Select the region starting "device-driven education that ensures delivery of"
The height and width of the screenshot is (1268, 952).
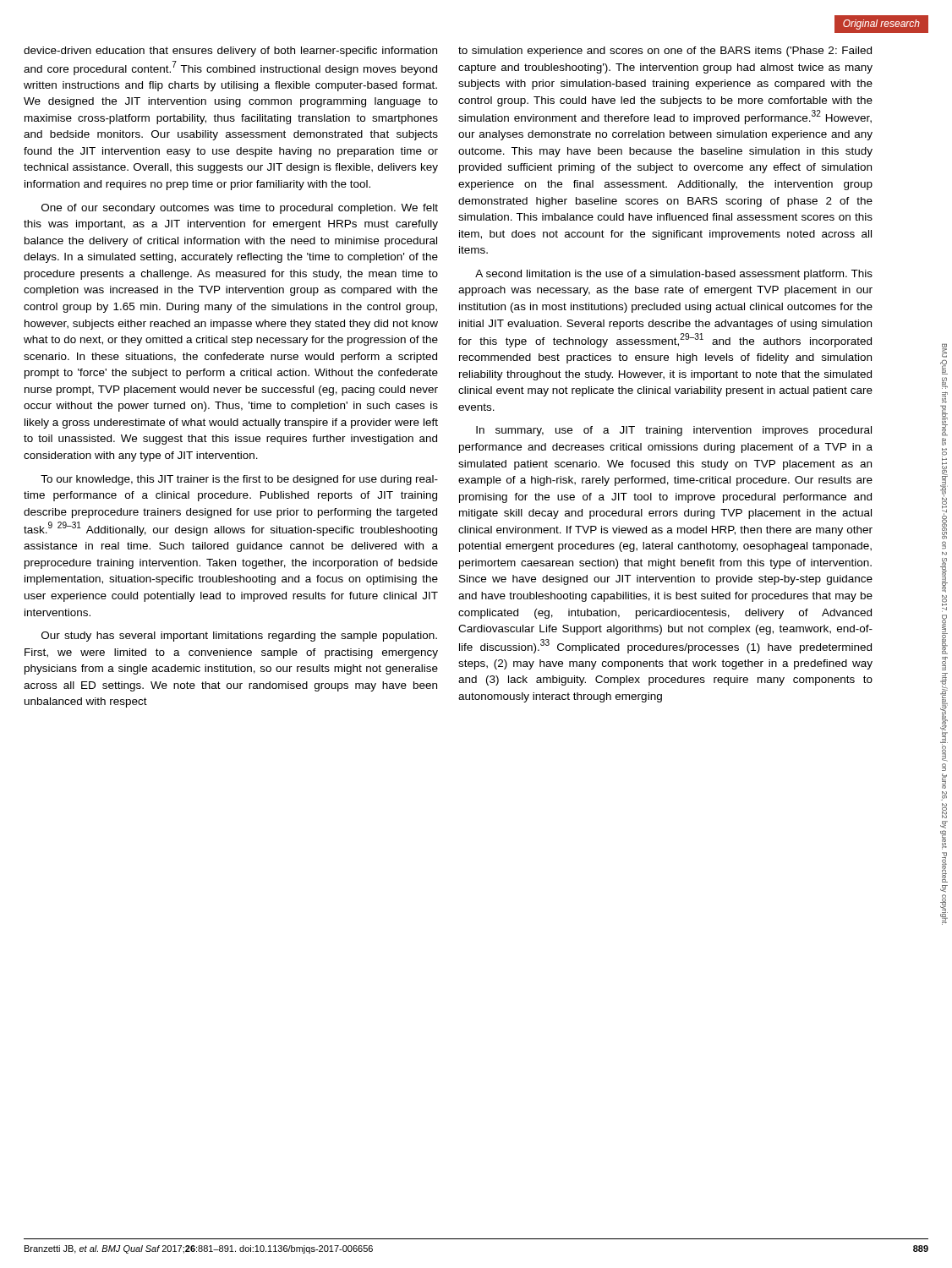231,117
